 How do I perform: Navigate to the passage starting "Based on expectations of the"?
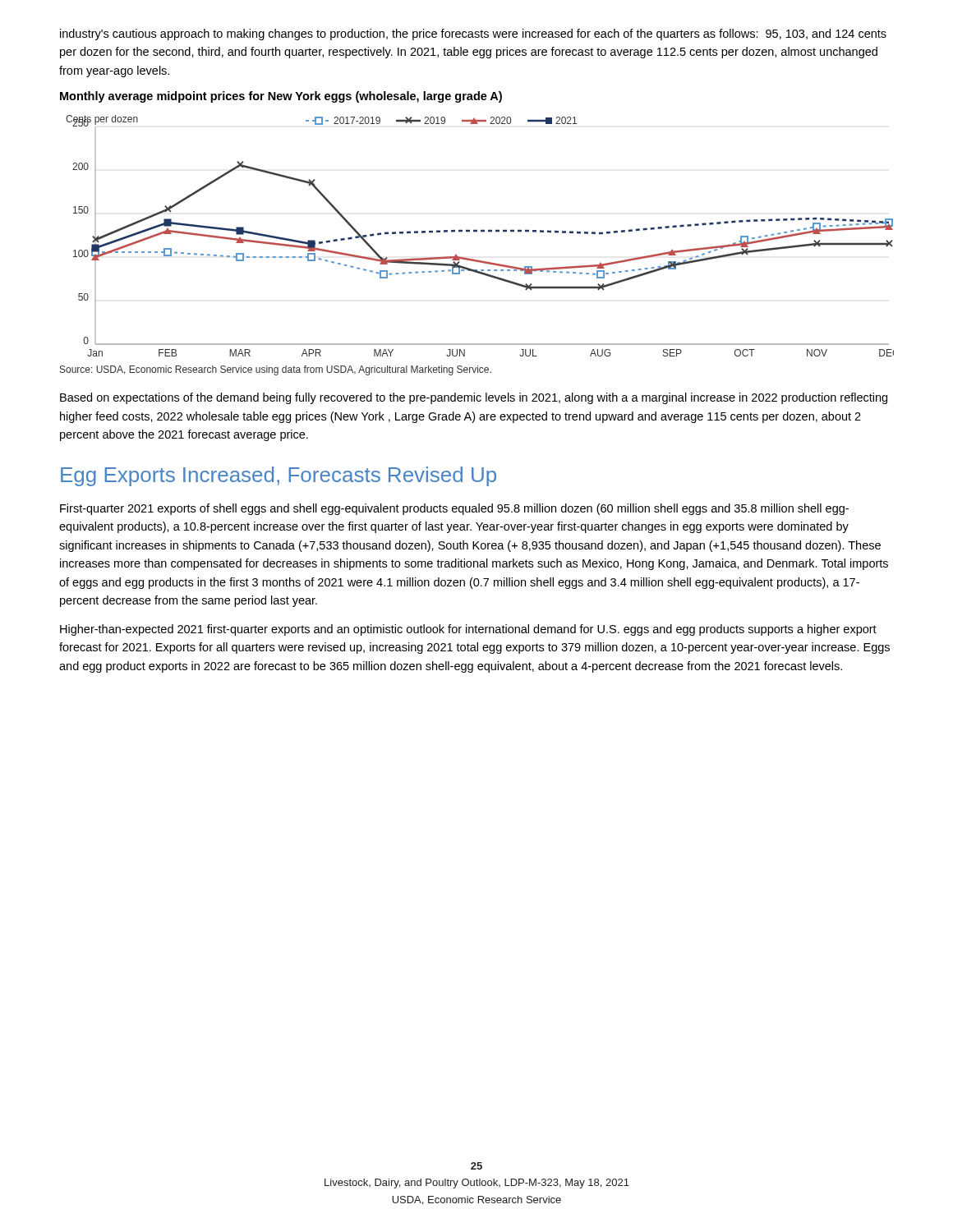coord(474,416)
